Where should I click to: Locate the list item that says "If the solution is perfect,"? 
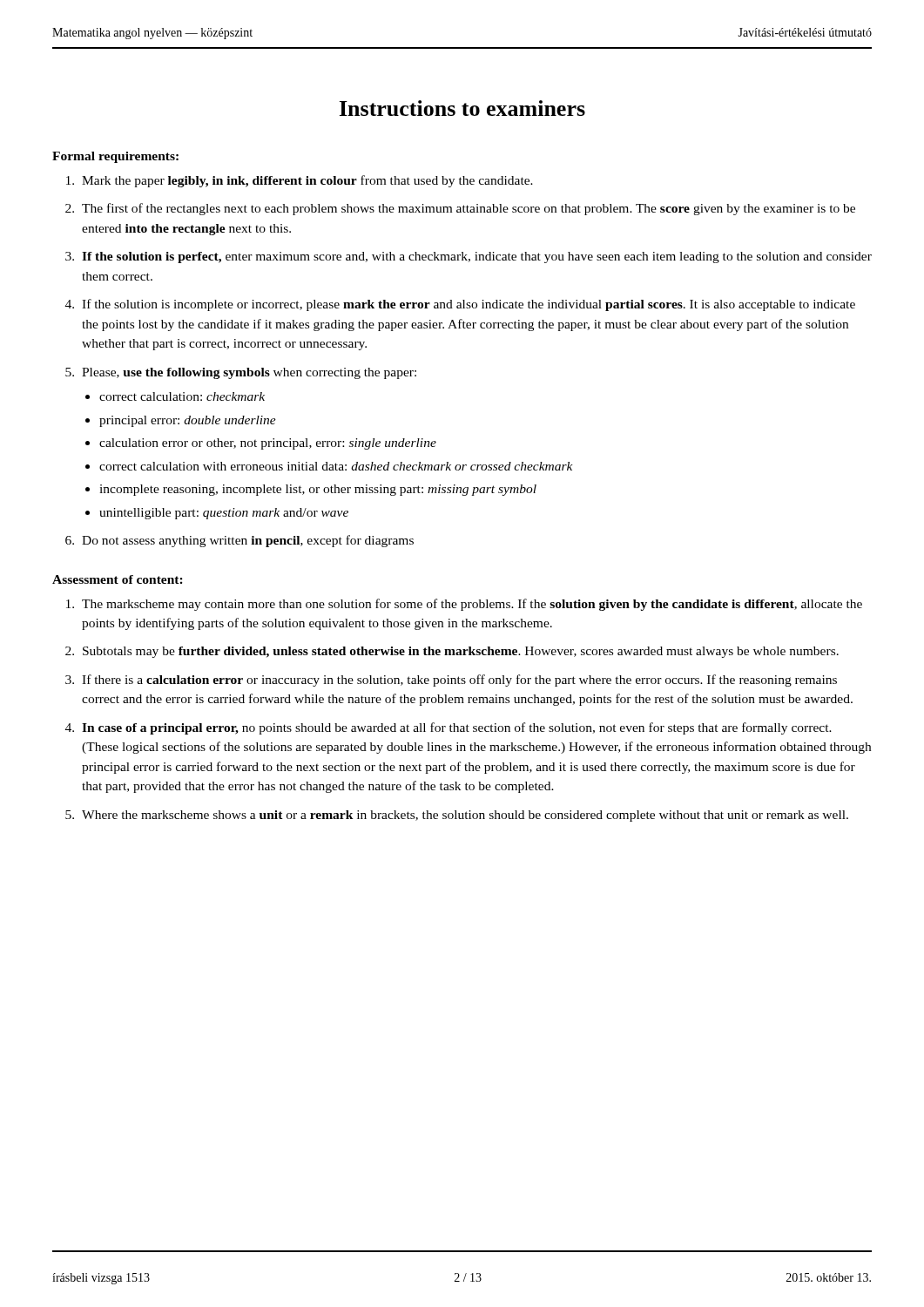(477, 266)
